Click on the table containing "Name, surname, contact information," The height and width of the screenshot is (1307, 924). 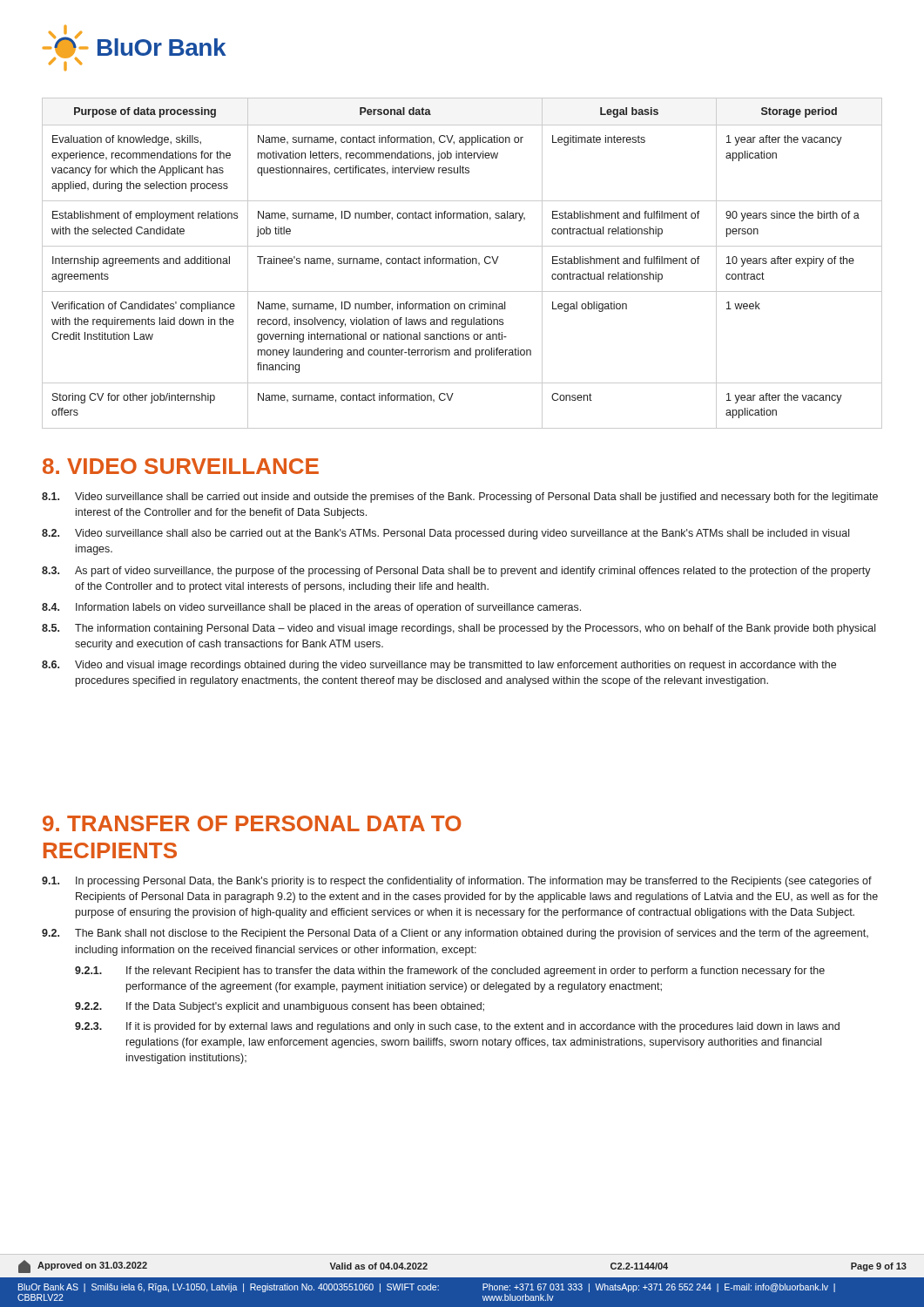tap(462, 263)
